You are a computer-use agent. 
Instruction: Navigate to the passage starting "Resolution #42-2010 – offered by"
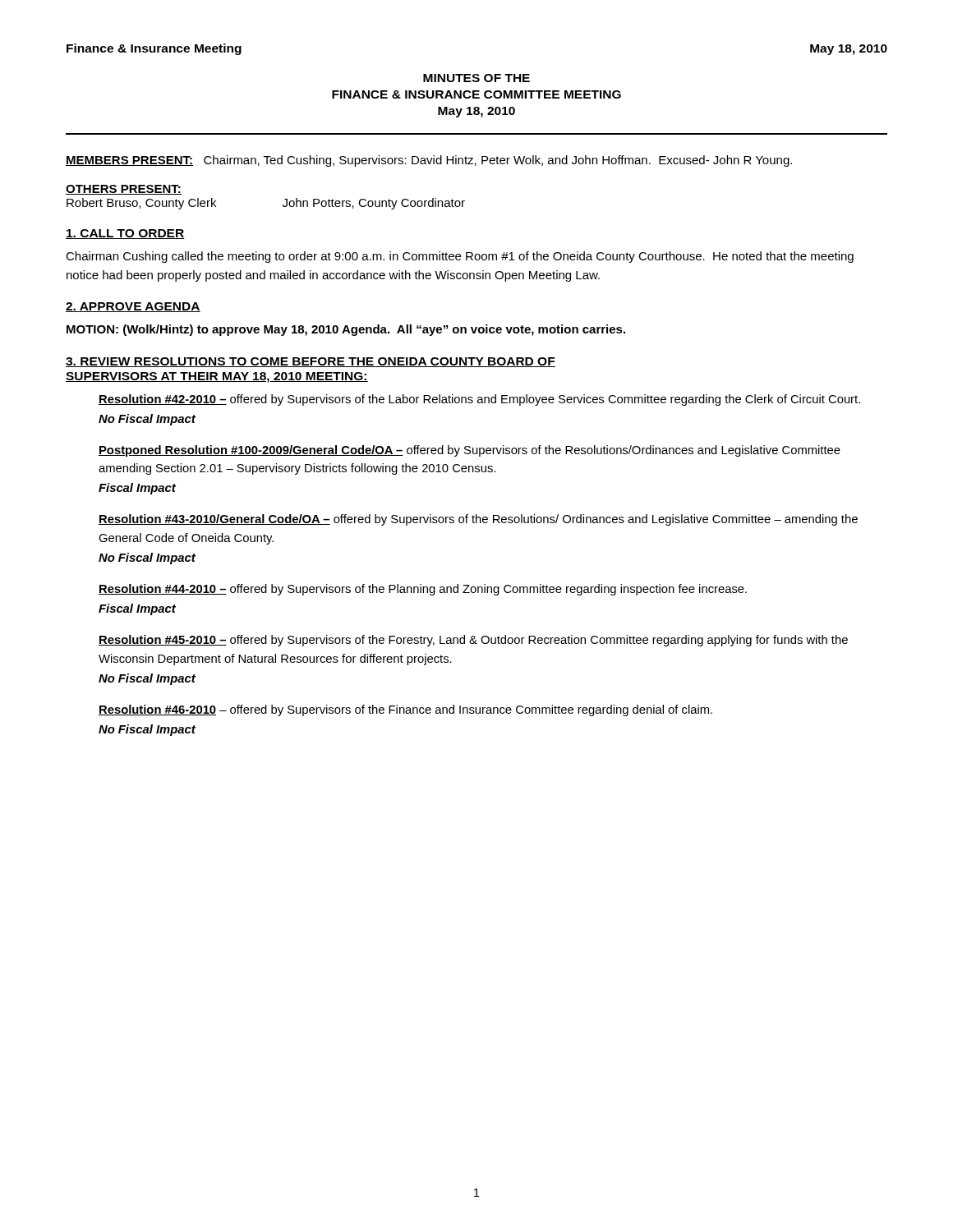493,409
